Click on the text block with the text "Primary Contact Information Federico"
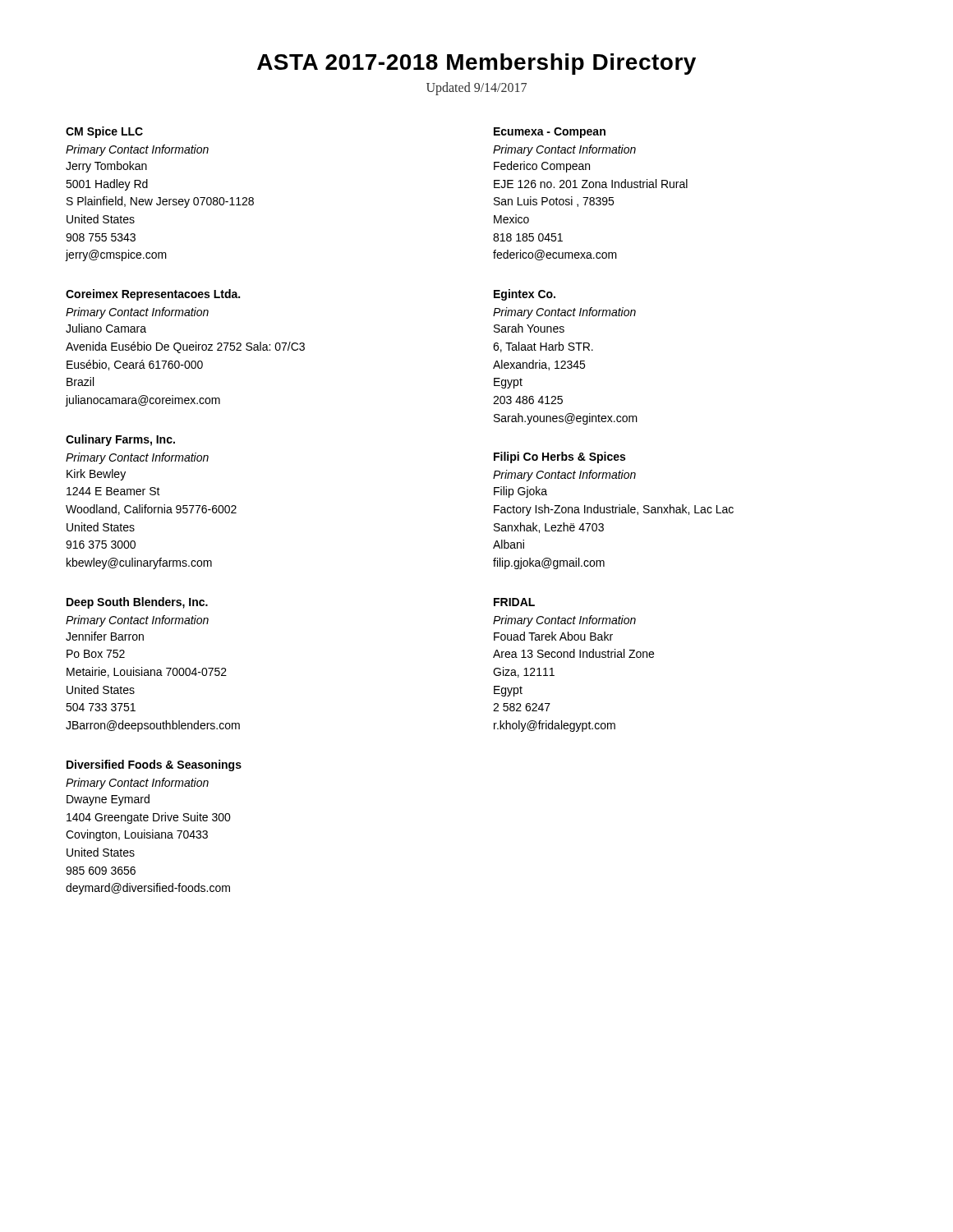 point(564,150)
